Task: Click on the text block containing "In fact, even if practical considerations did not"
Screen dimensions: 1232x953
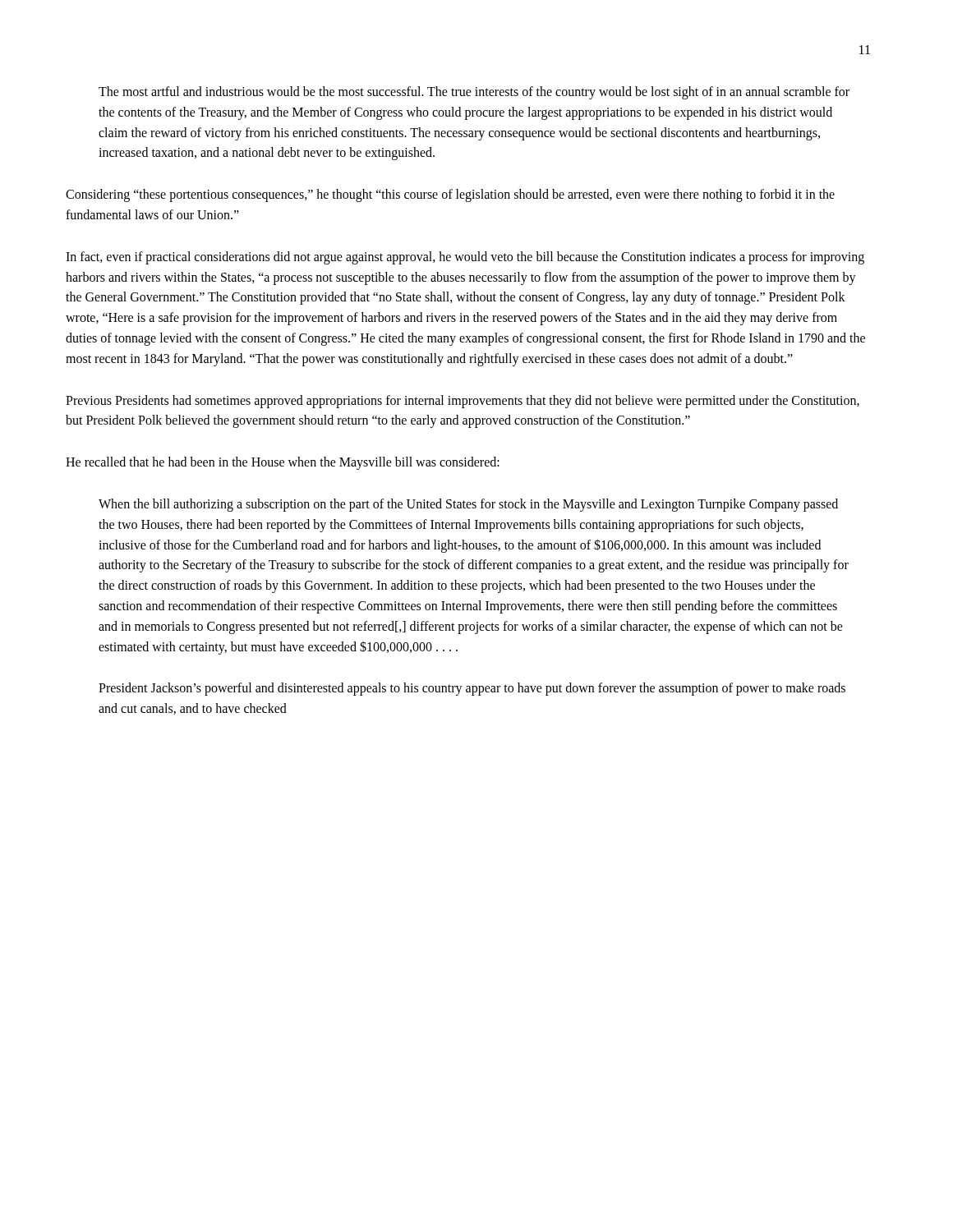Action: click(x=466, y=307)
